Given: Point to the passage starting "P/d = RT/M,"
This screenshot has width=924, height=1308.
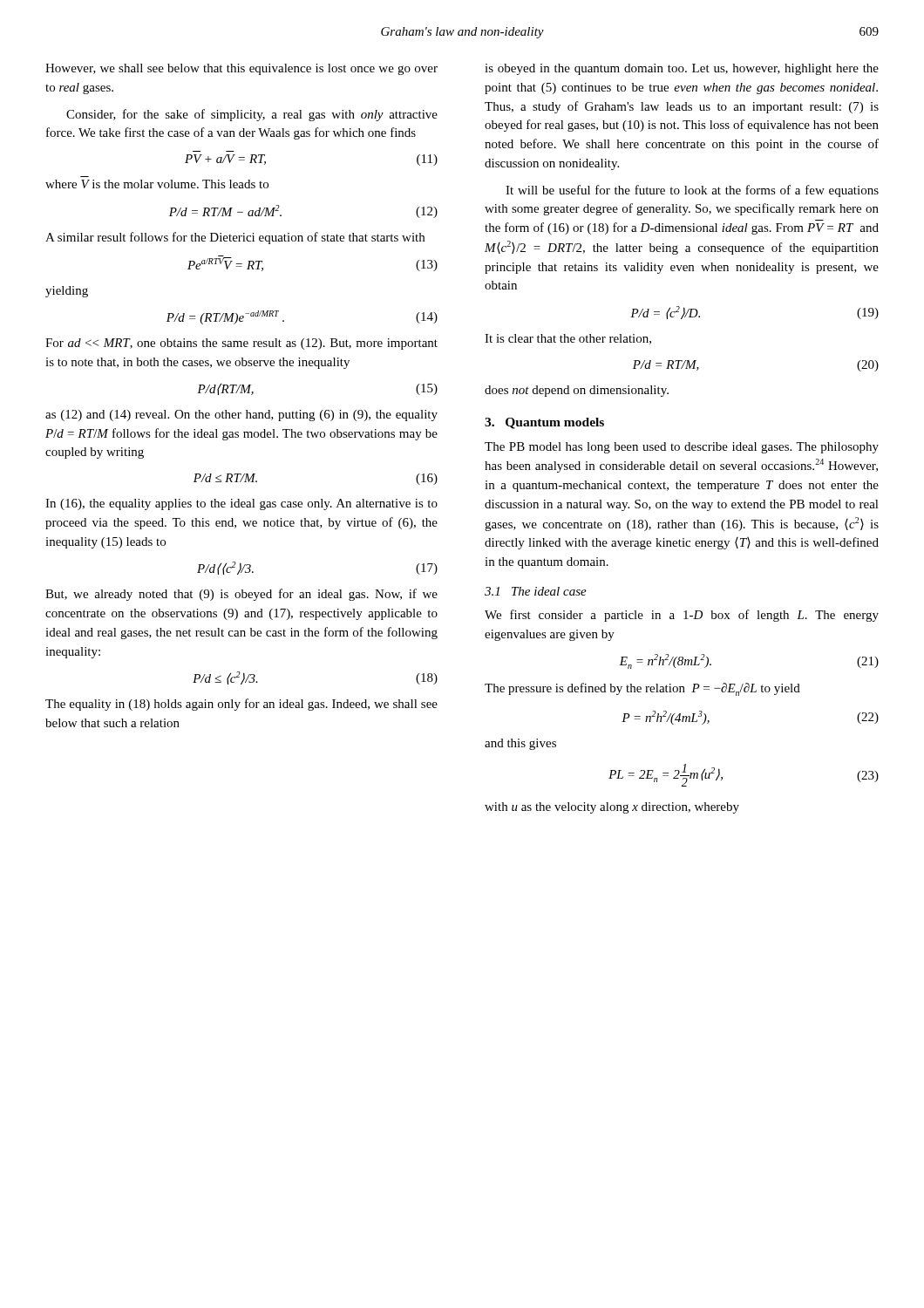Looking at the screenshot, I should click(682, 365).
